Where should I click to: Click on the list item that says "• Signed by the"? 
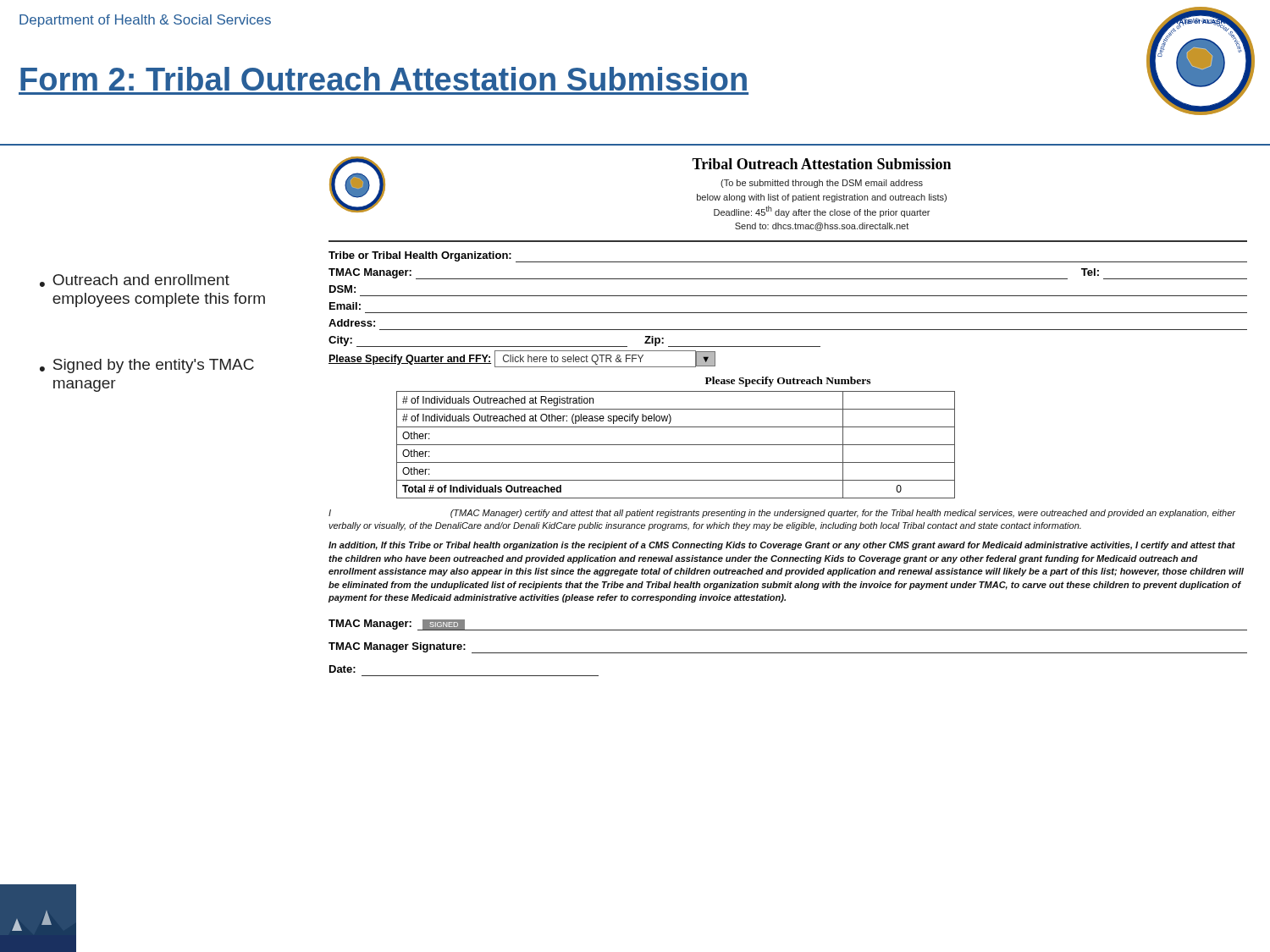(166, 374)
